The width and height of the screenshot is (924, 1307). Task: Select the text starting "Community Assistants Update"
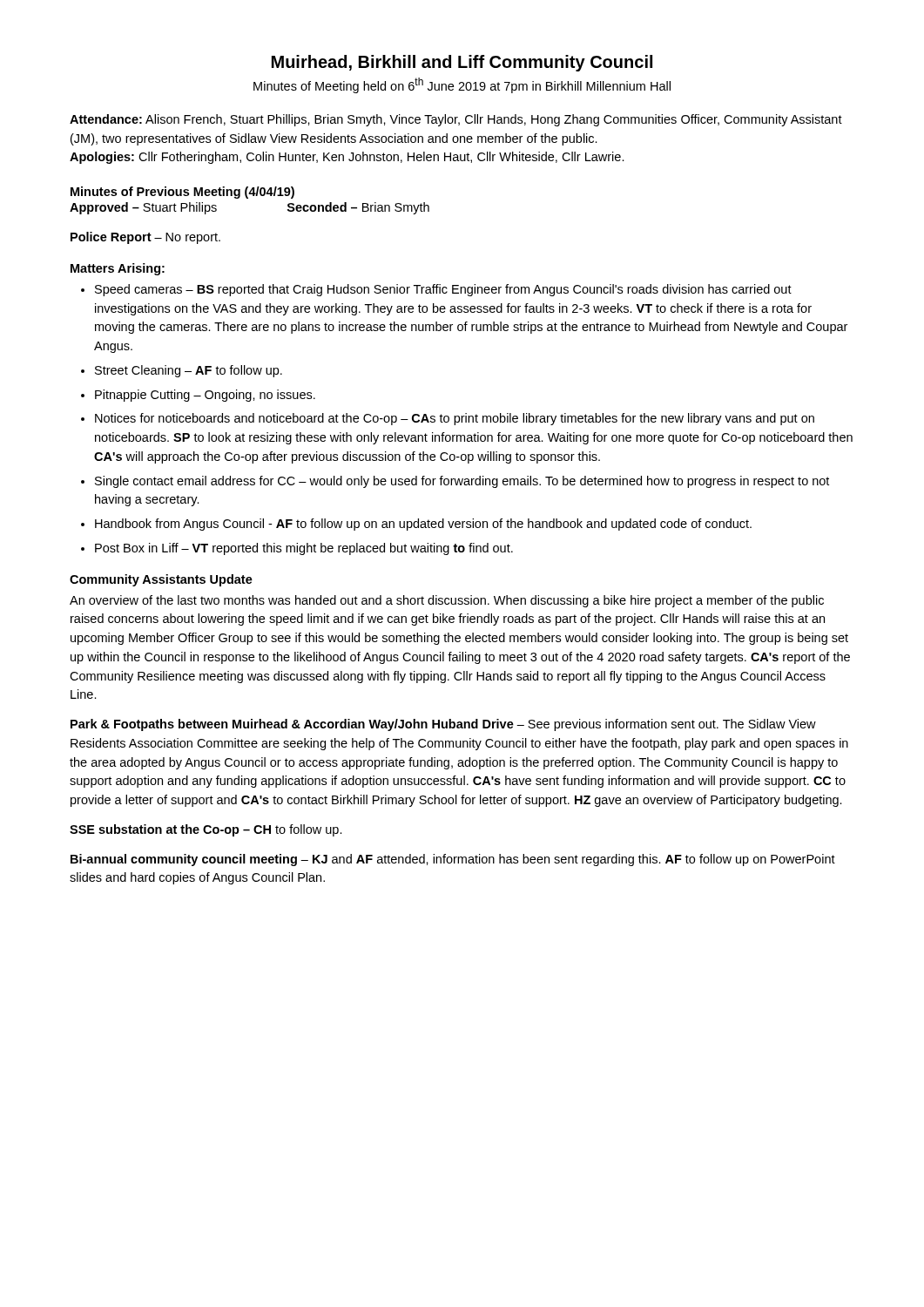[161, 579]
